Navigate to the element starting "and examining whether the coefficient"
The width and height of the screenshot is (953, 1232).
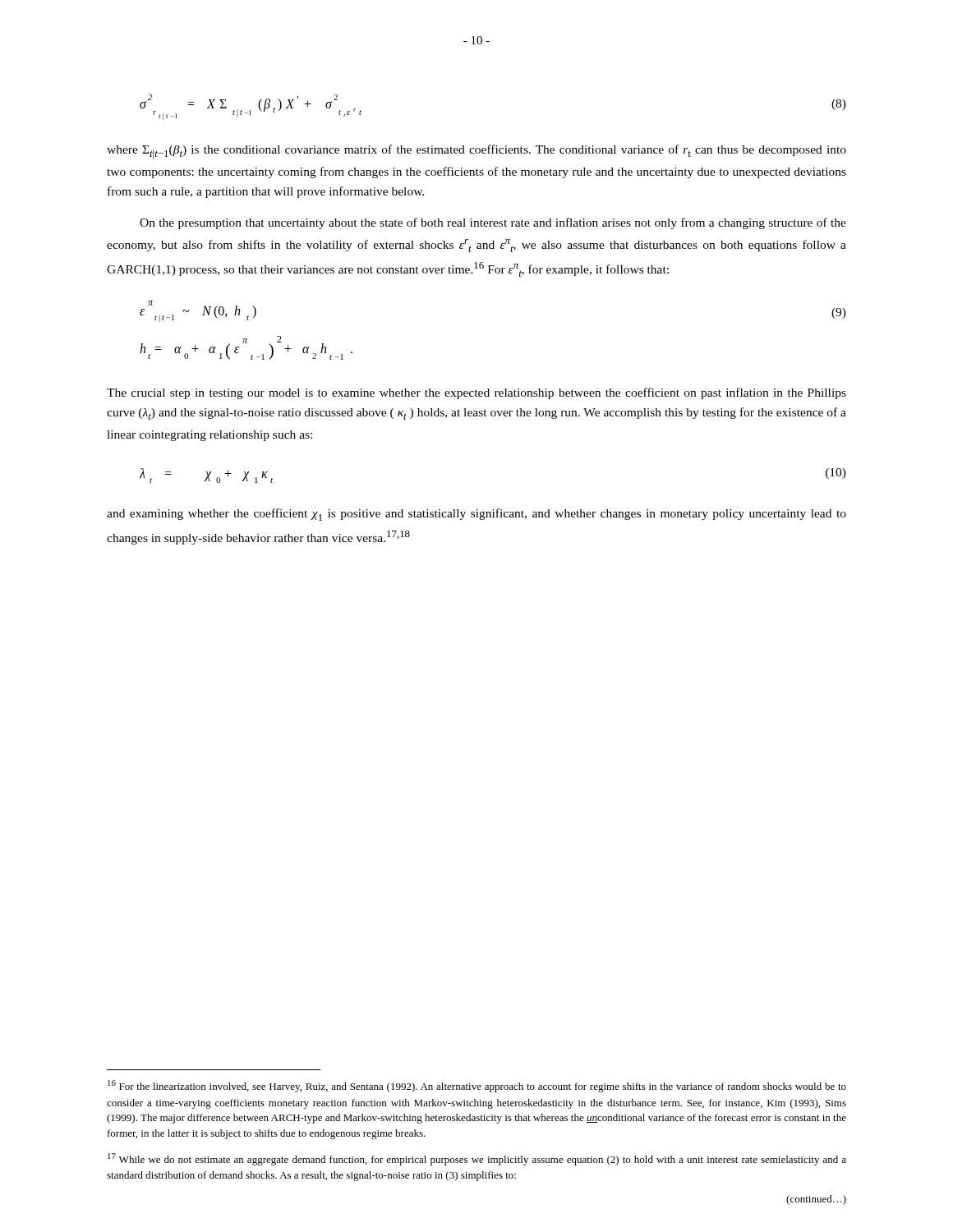[476, 525]
